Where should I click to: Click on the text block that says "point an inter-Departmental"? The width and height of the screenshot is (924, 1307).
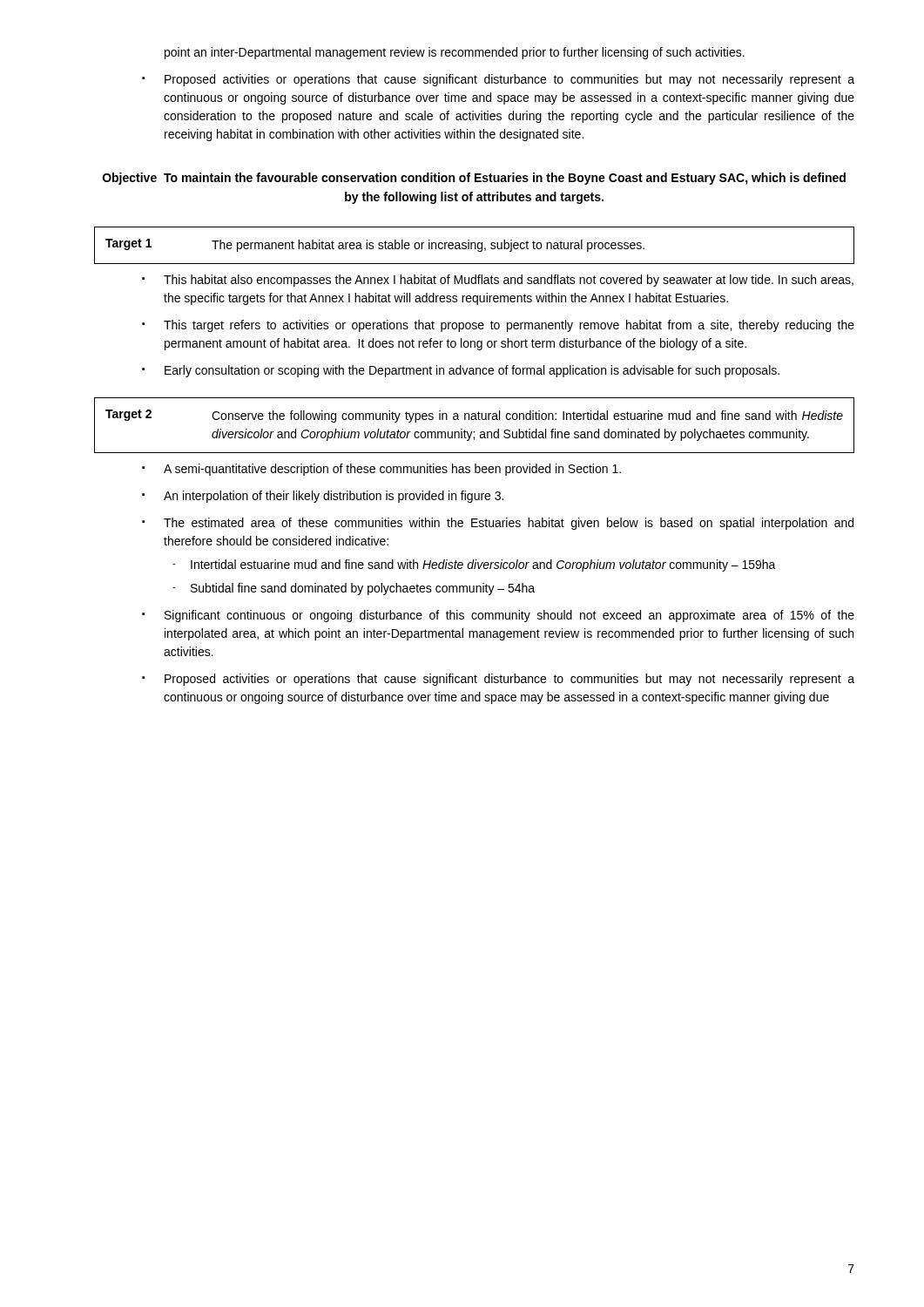pyautogui.click(x=474, y=53)
